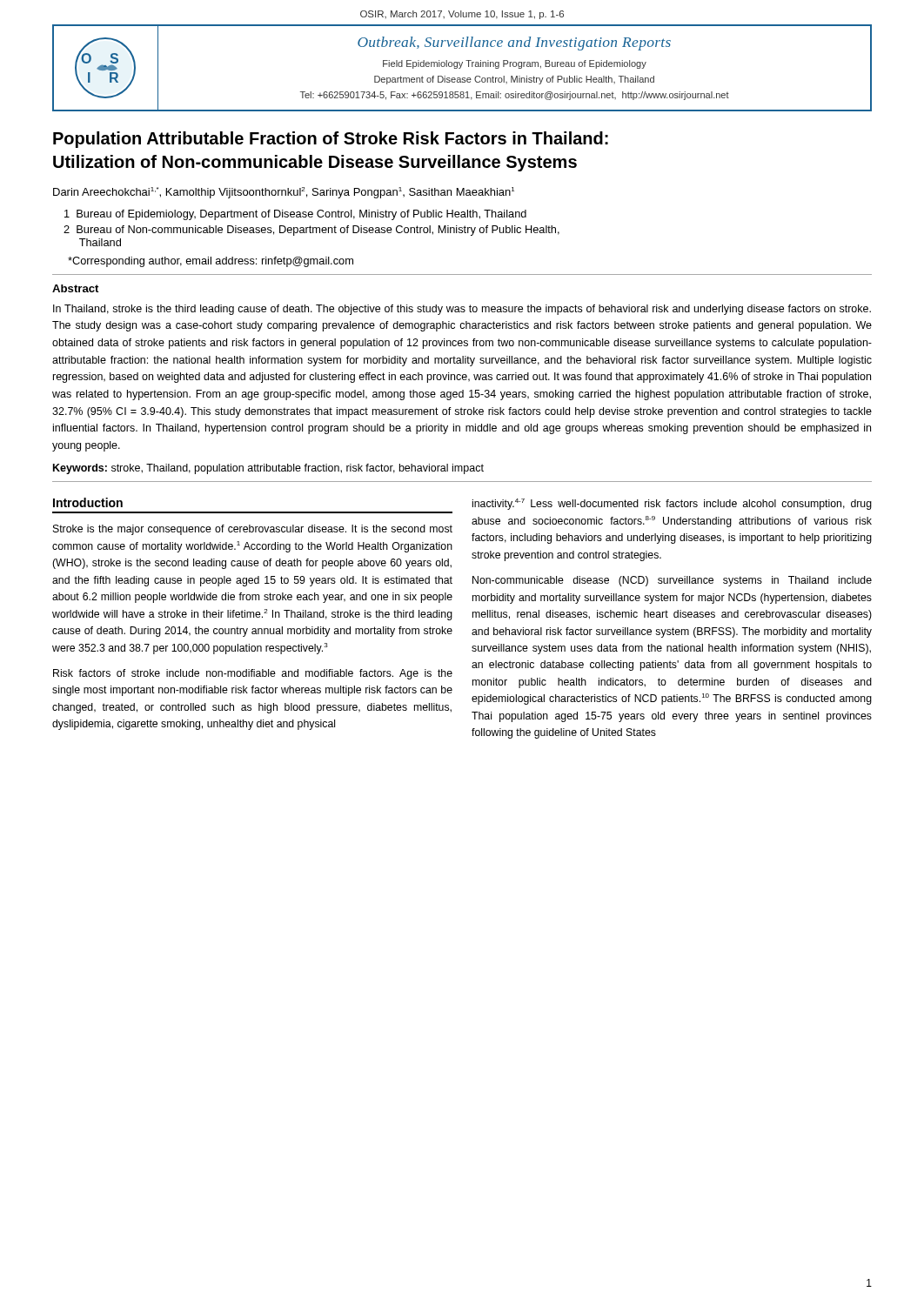Locate the logo
This screenshot has height=1305, width=924.
(x=106, y=68)
